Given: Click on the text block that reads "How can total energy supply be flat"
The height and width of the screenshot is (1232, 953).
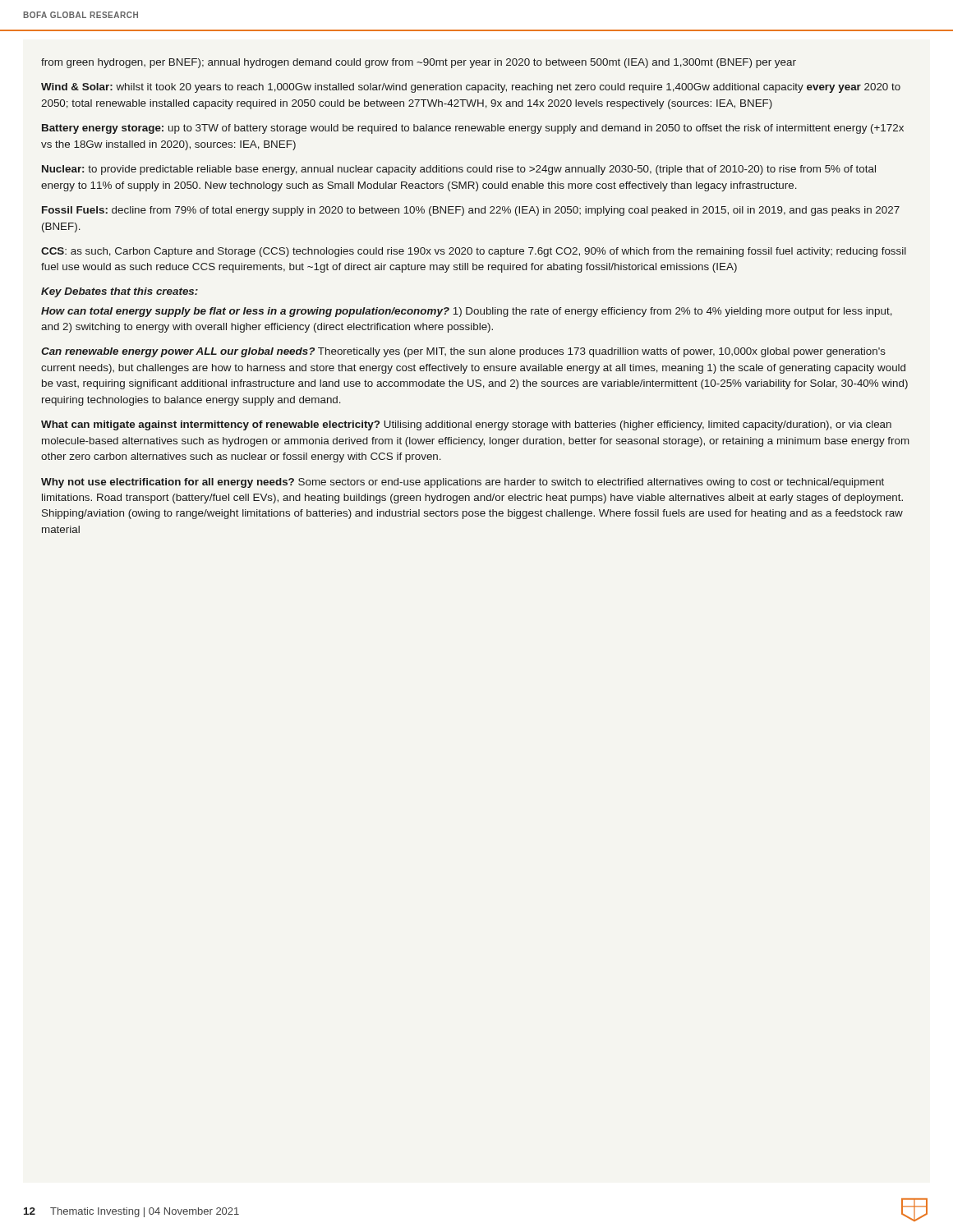Looking at the screenshot, I should 467,319.
